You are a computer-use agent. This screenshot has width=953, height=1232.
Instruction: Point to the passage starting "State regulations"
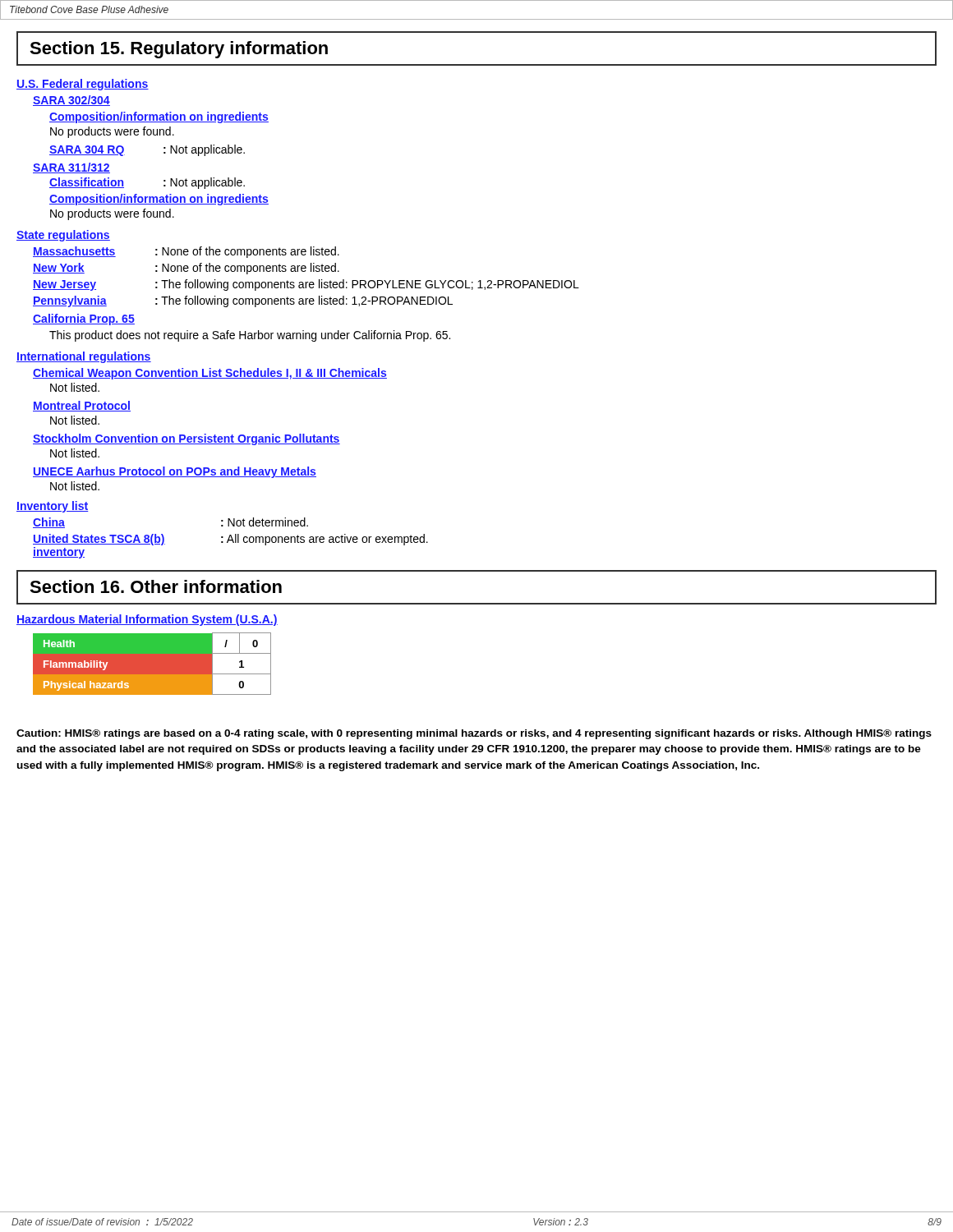(x=63, y=235)
